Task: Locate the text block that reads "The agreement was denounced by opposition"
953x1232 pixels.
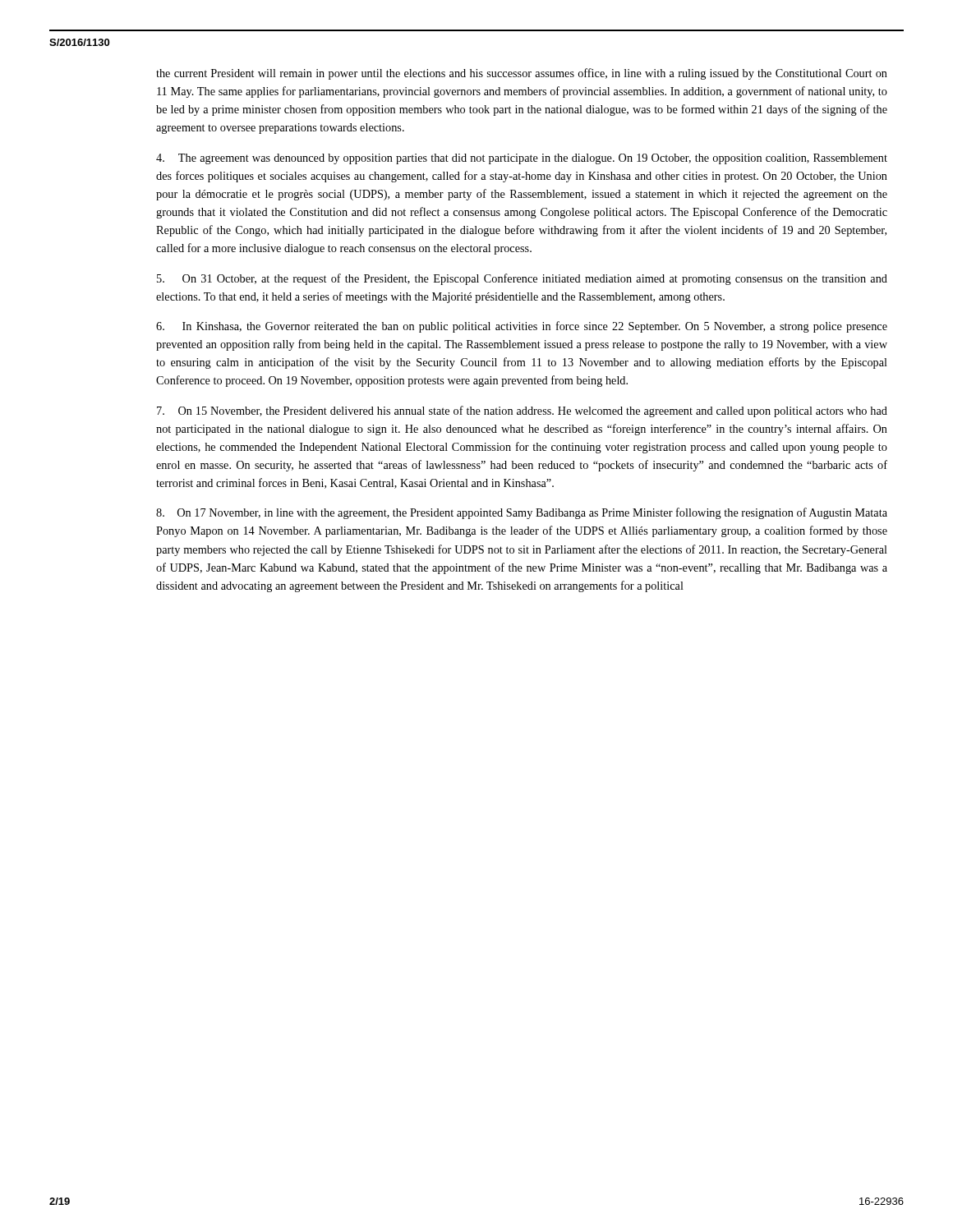Action: click(x=522, y=203)
